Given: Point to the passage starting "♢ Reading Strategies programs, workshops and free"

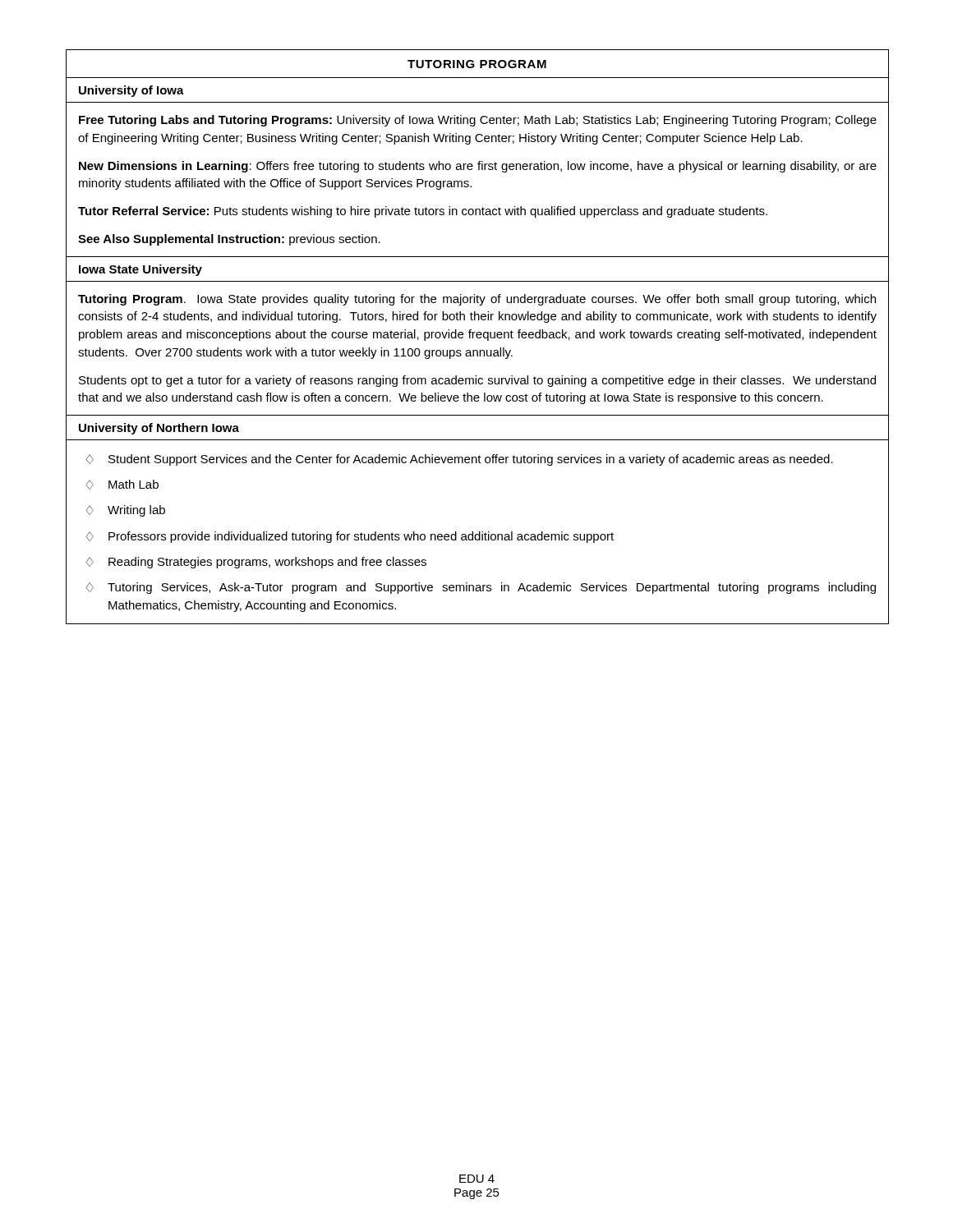Looking at the screenshot, I should [x=256, y=563].
